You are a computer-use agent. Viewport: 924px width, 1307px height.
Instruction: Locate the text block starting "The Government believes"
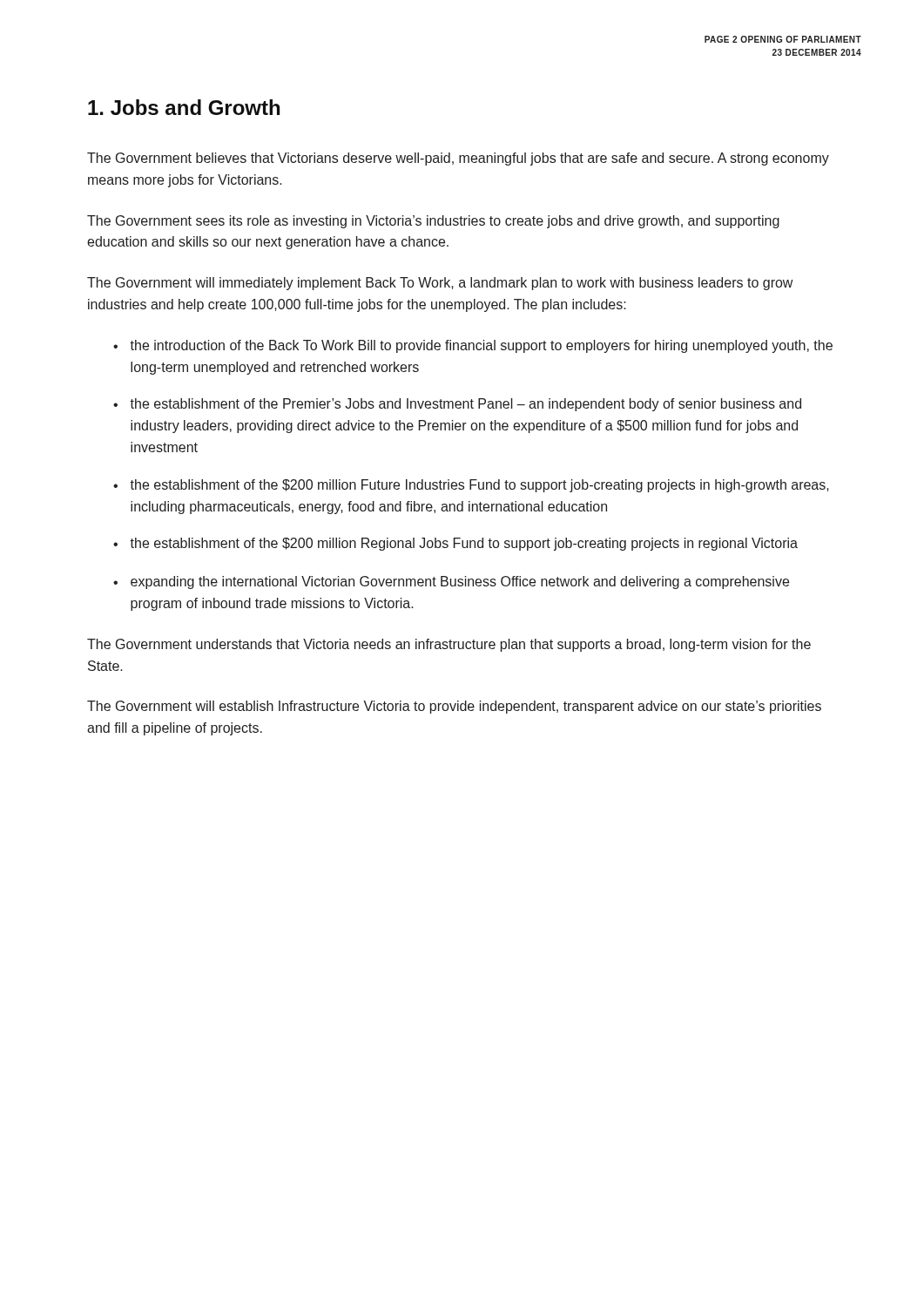click(x=458, y=169)
